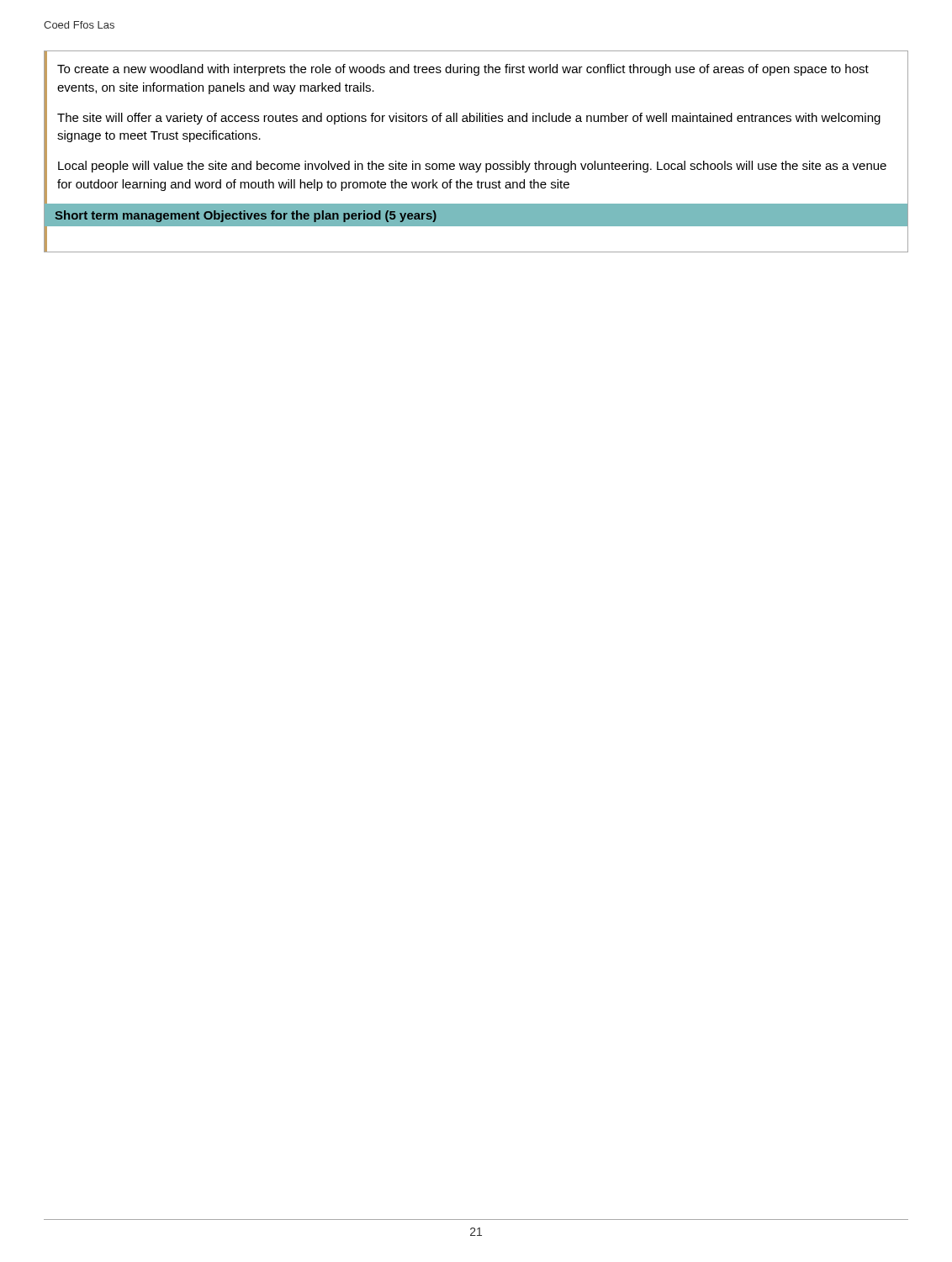Find the section header containing "Short term management"
This screenshot has height=1262, width=952.
[x=246, y=215]
